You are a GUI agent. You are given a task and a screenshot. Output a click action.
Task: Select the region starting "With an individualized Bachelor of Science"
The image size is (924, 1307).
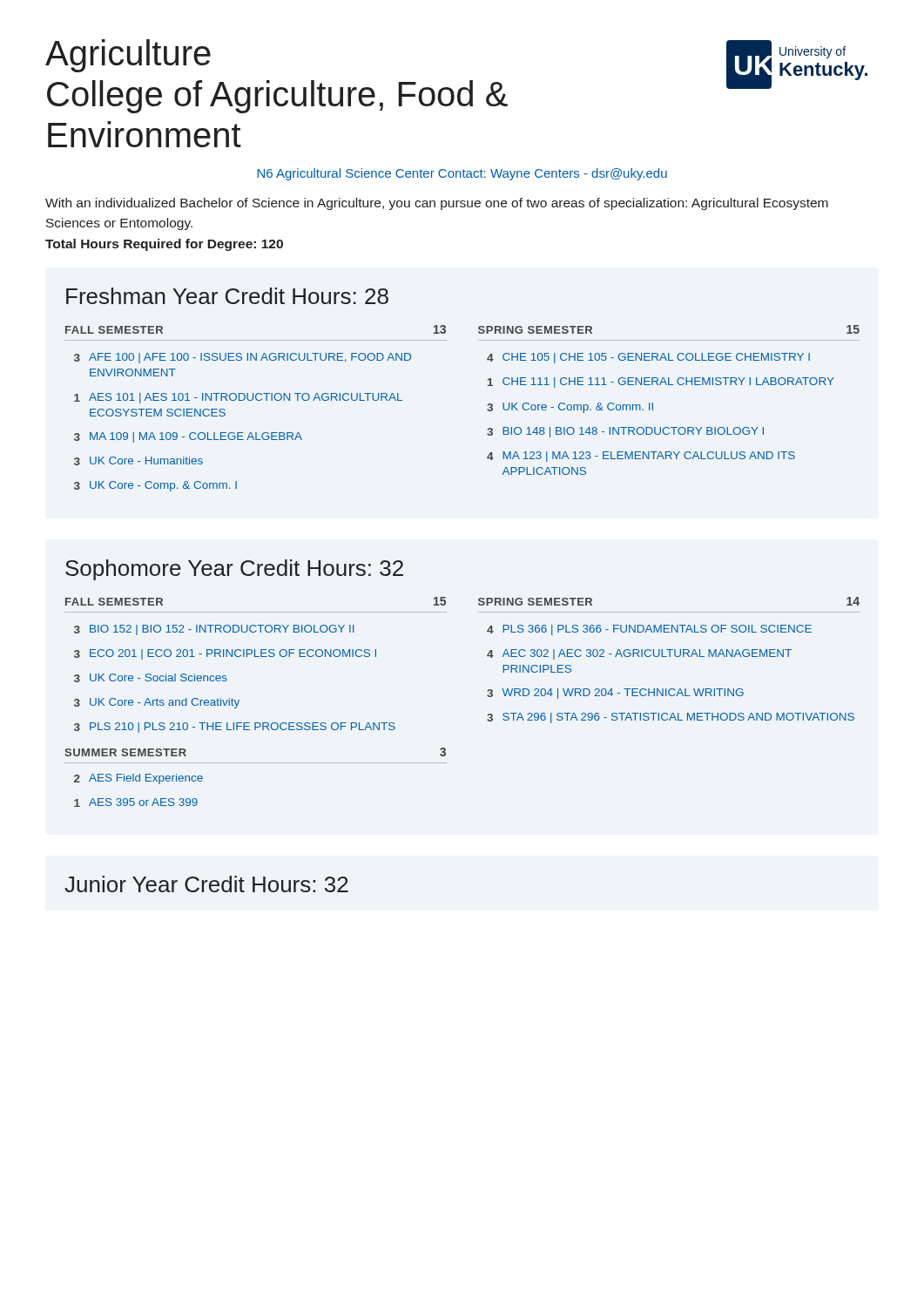(x=437, y=212)
